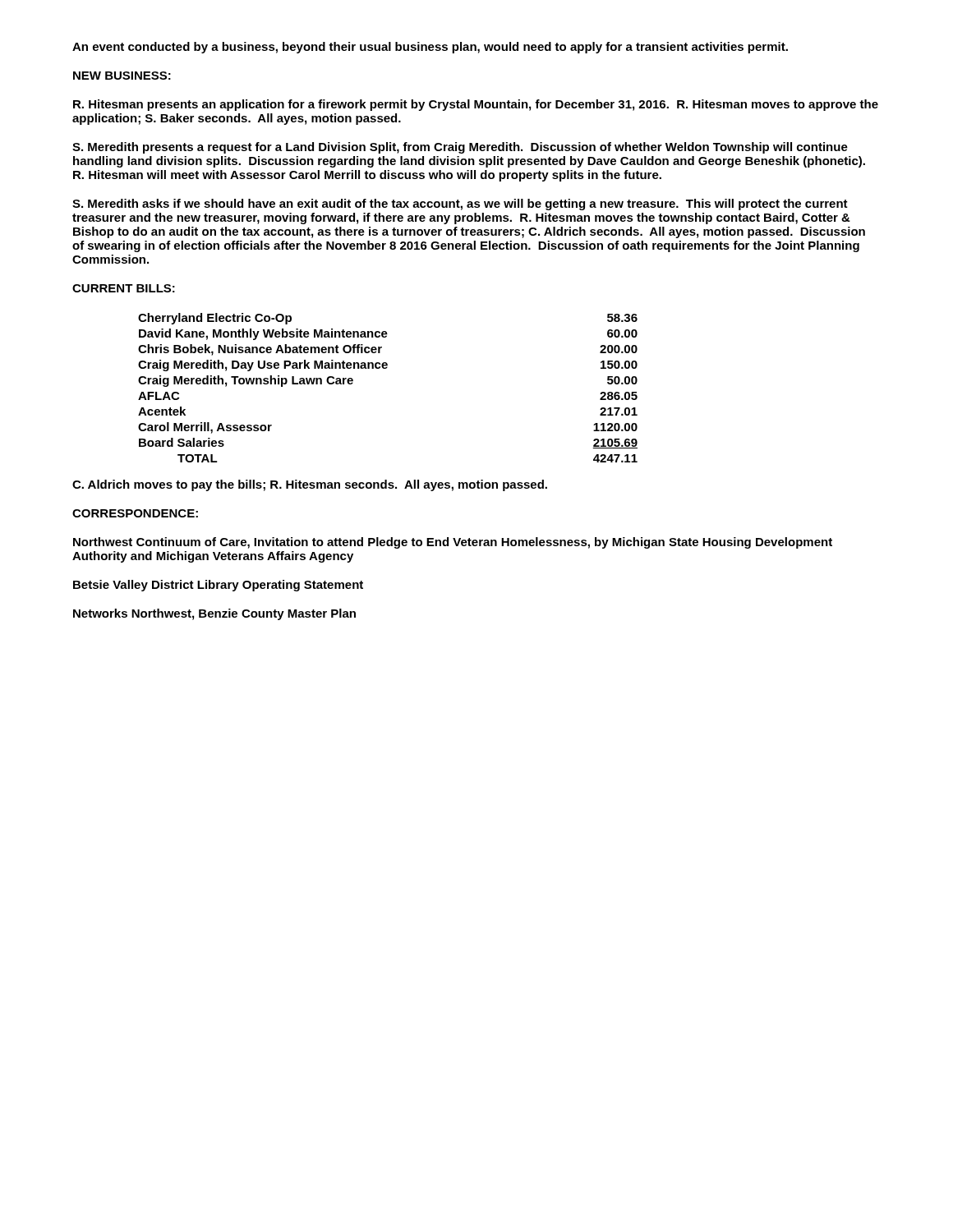Where is the passage that starts "C. Aldrich moves to pay"?
Image resolution: width=953 pixels, height=1232 pixels.
pyautogui.click(x=310, y=484)
